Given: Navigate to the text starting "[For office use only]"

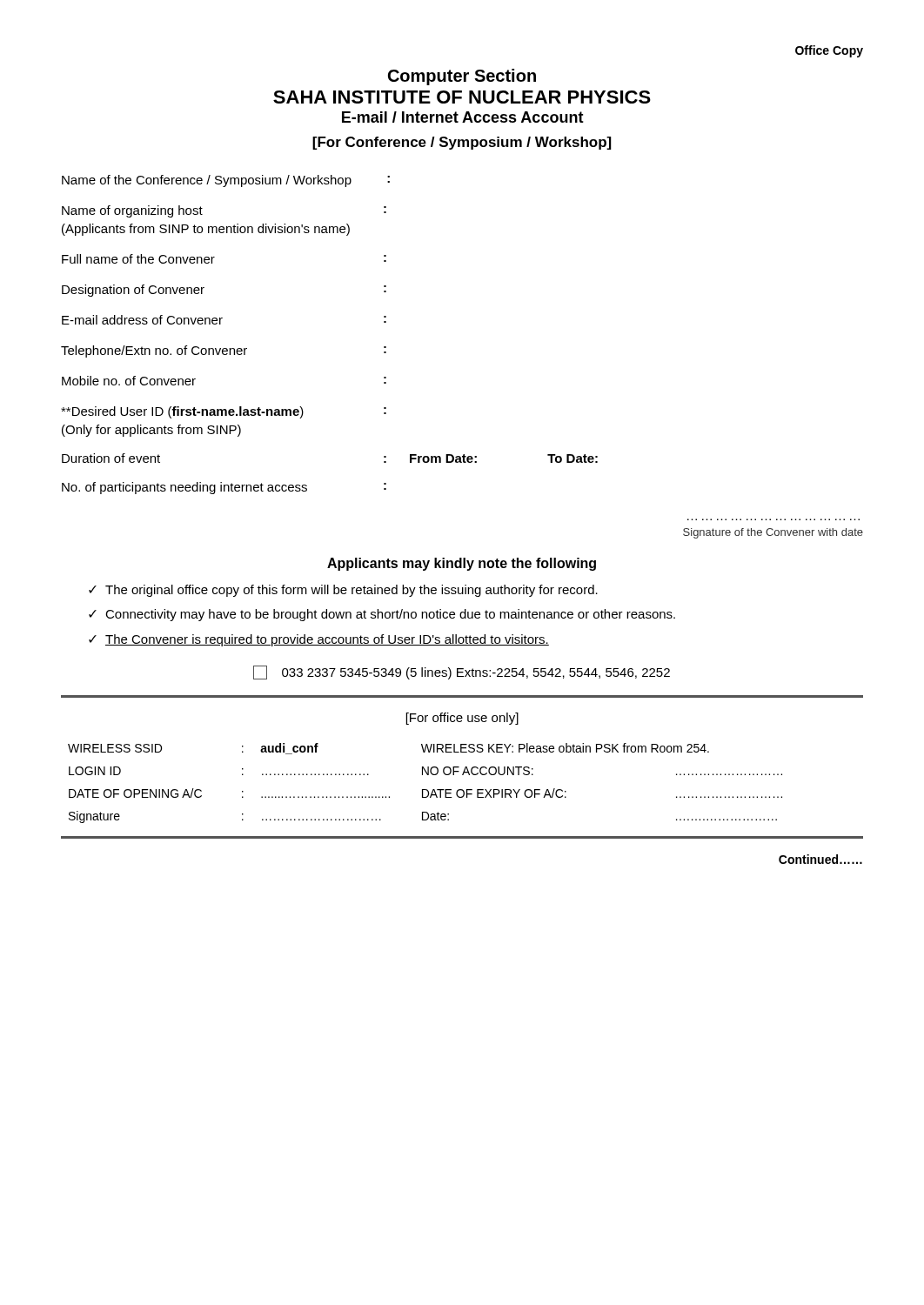Looking at the screenshot, I should click(x=462, y=717).
